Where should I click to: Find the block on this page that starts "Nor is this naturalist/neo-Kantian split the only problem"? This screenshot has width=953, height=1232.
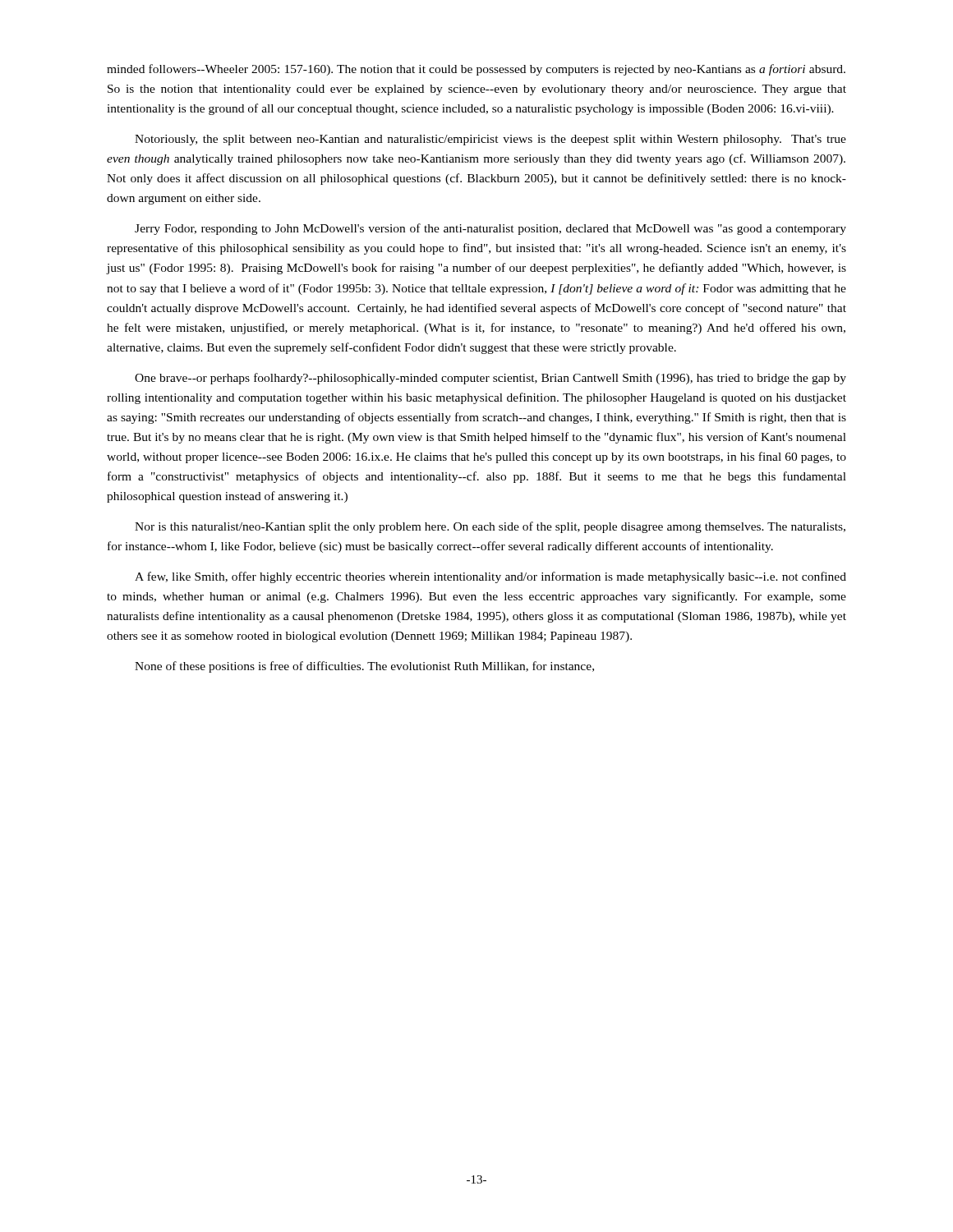[476, 536]
